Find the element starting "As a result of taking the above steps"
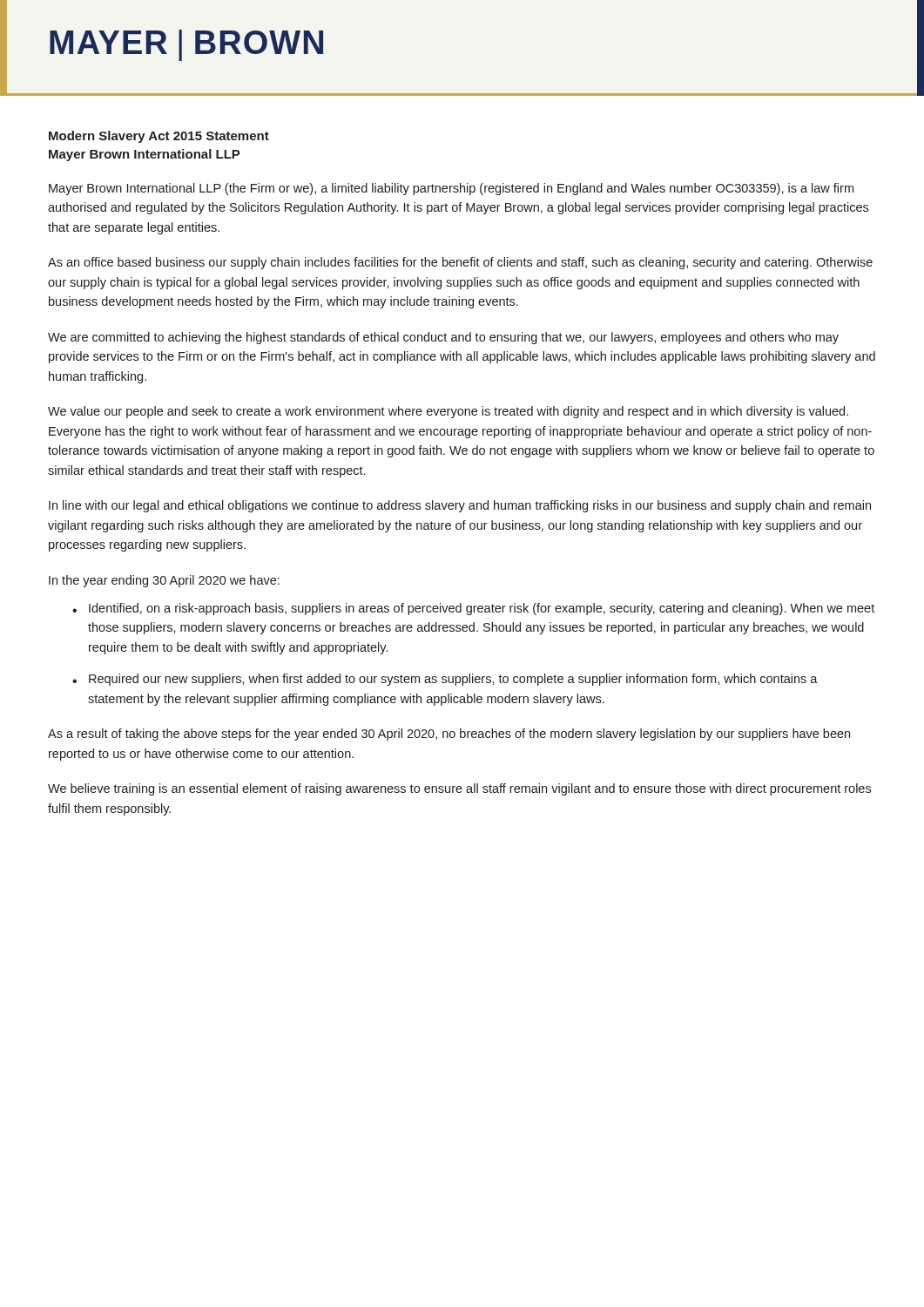The height and width of the screenshot is (1307, 924). click(x=449, y=744)
